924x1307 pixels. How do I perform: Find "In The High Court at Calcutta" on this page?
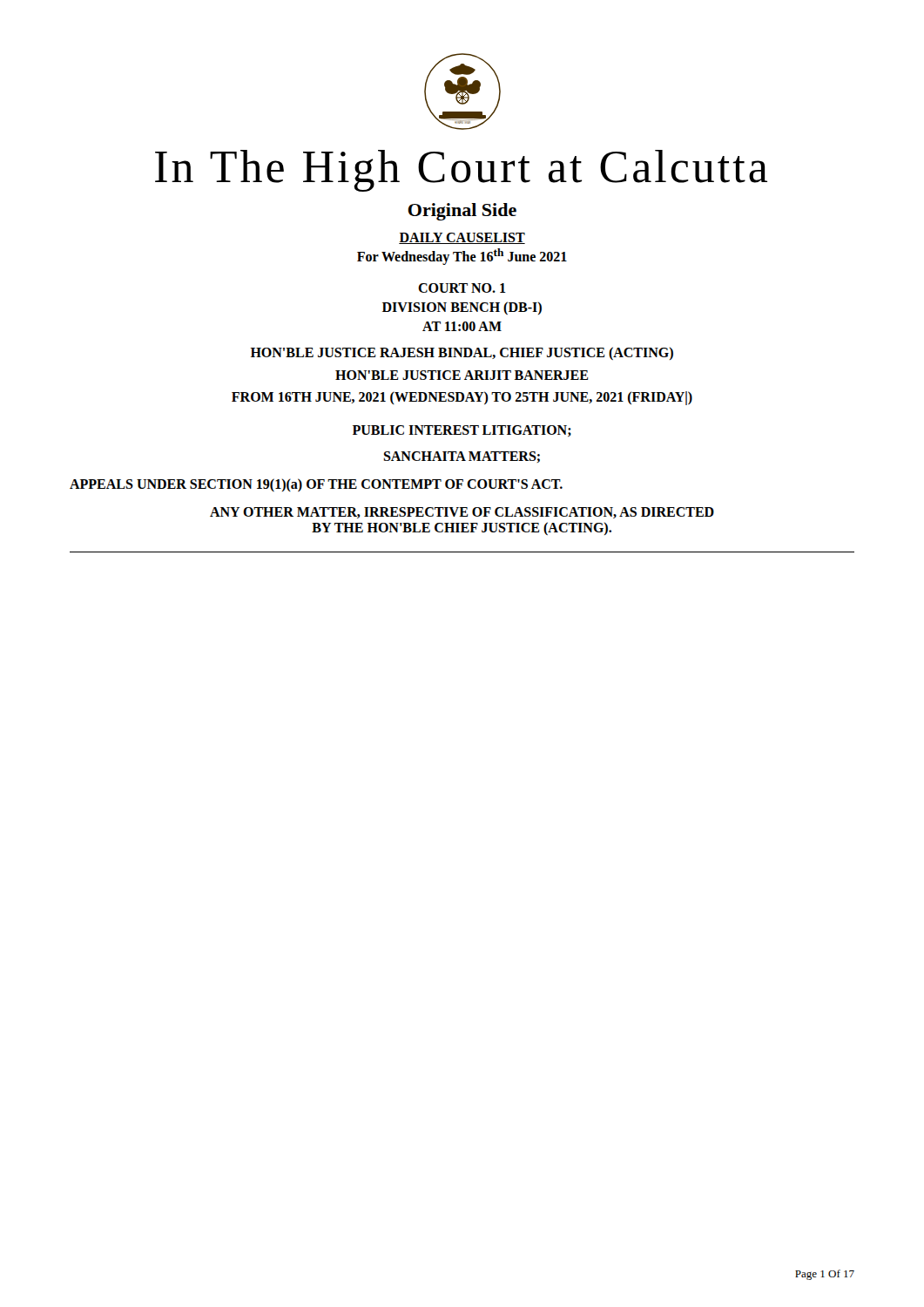pyautogui.click(x=462, y=167)
